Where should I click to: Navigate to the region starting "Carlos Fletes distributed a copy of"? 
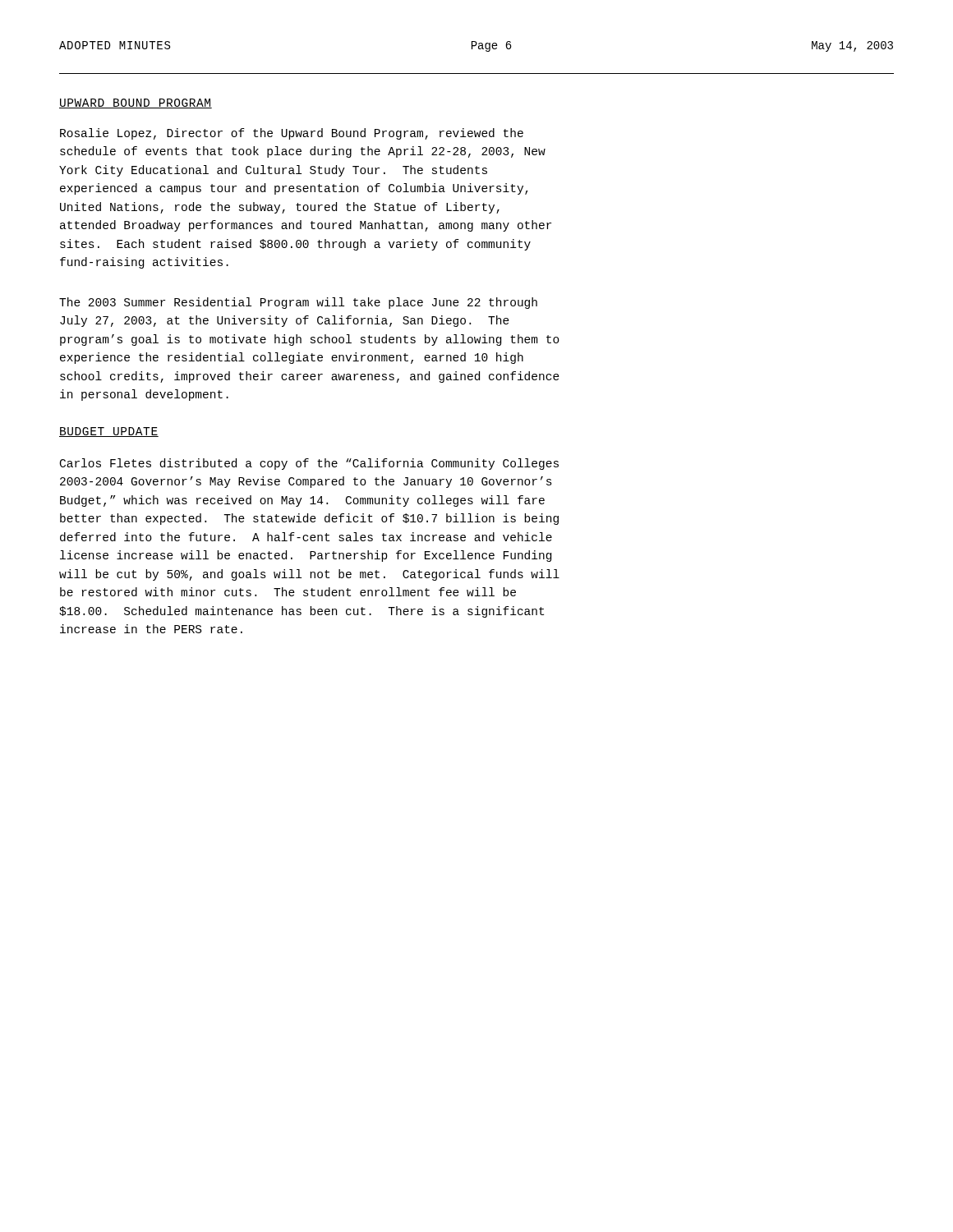pyautogui.click(x=309, y=547)
